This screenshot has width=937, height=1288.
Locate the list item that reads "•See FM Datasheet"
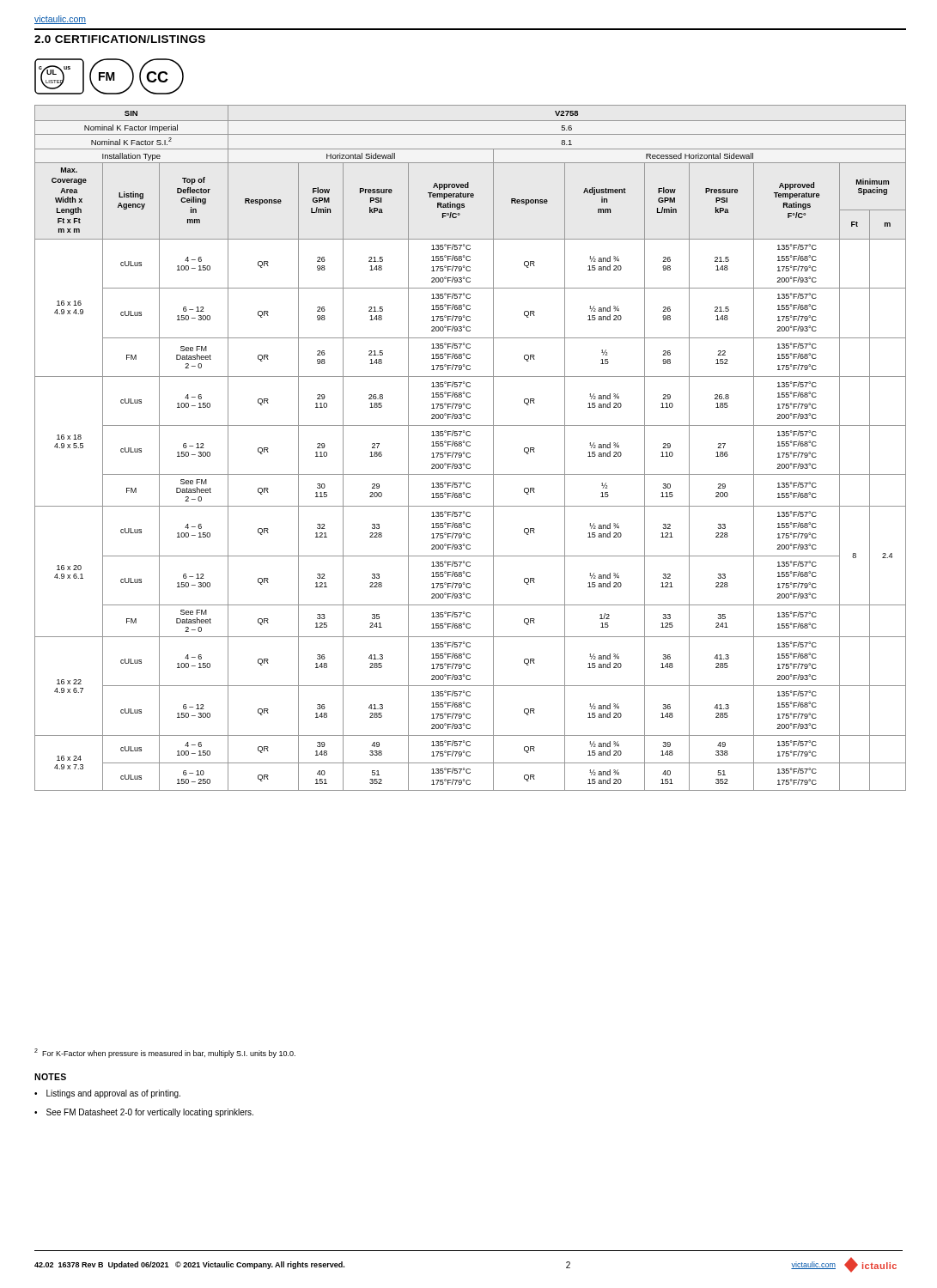[144, 1112]
